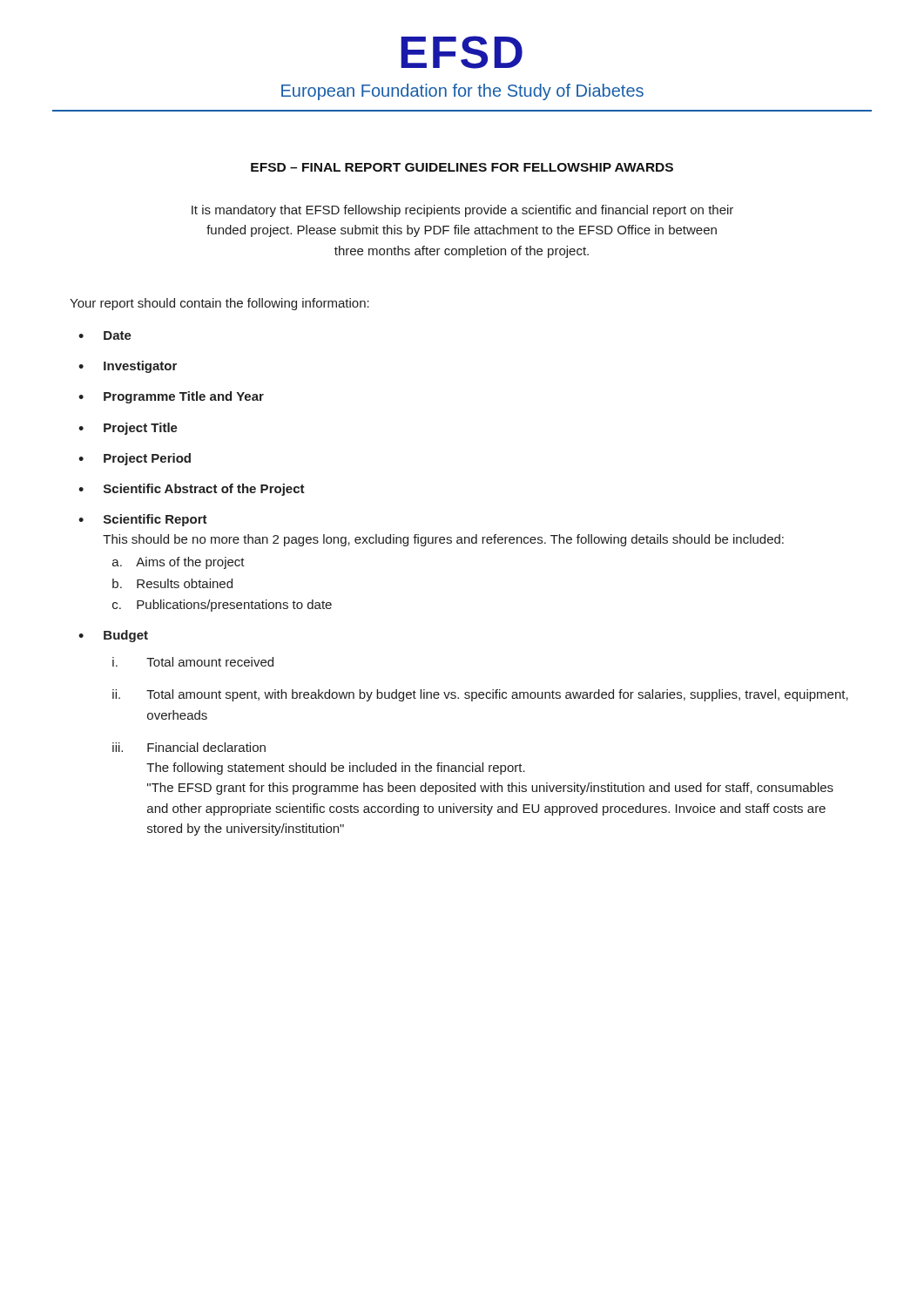Find the element starting "It is mandatory that EFSD fellowship recipients provide"
The width and height of the screenshot is (924, 1307).
(x=462, y=230)
